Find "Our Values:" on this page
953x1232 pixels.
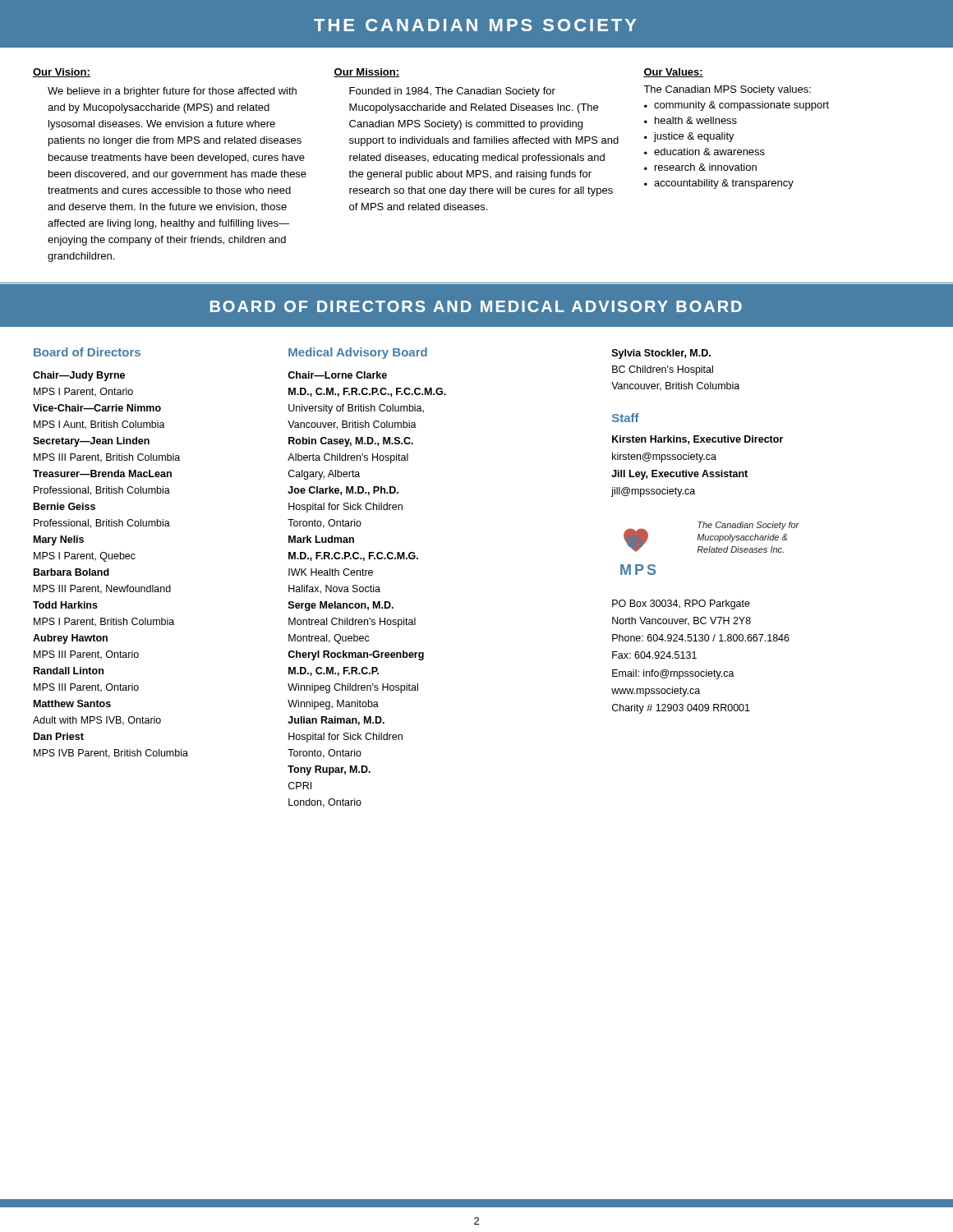coord(673,72)
